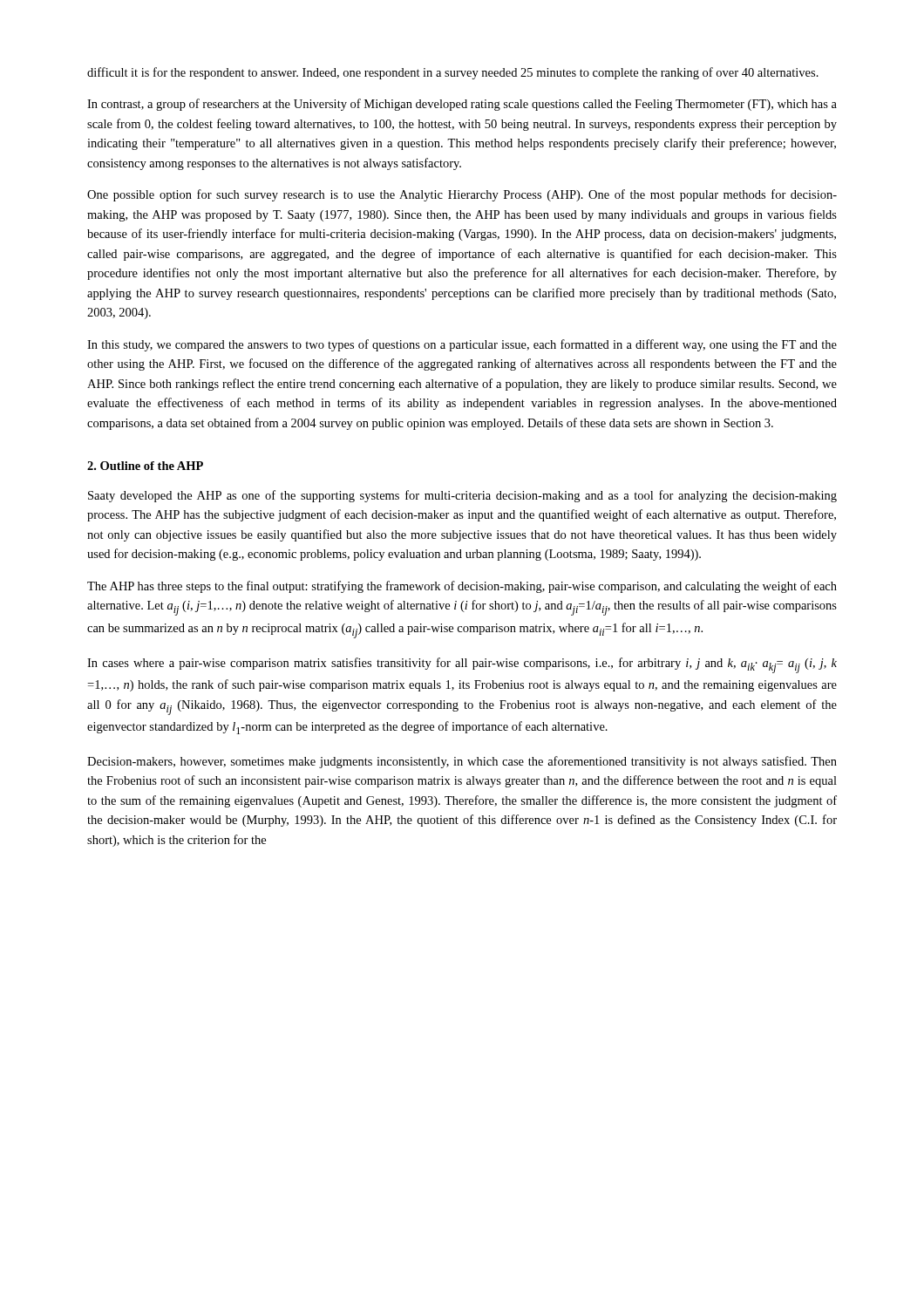Find the region starting "Decision-makers, however, sometimes make judgments inconsistently, in"
The width and height of the screenshot is (924, 1308).
pyautogui.click(x=462, y=800)
